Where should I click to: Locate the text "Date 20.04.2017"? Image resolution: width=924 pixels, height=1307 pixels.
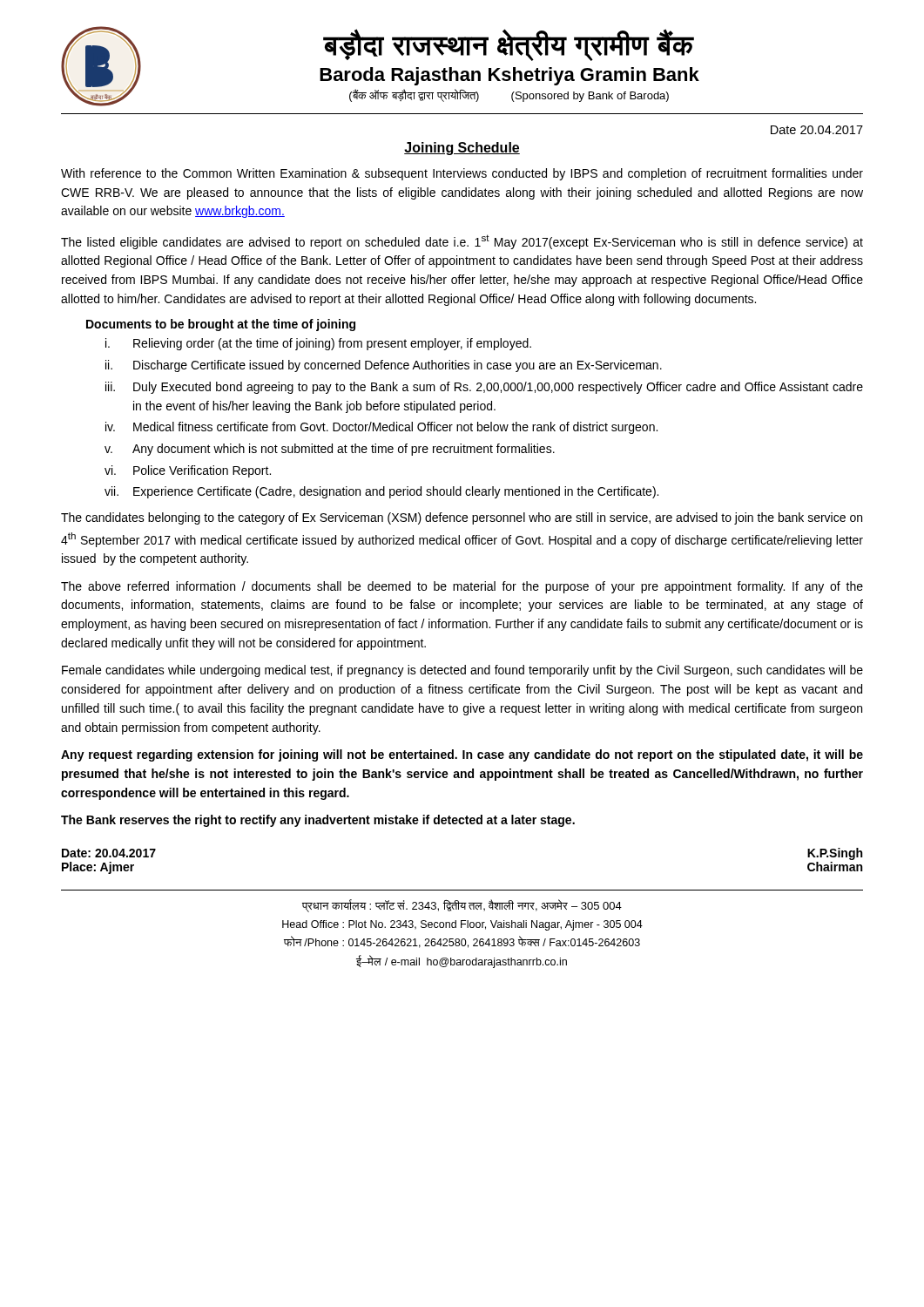pos(816,130)
